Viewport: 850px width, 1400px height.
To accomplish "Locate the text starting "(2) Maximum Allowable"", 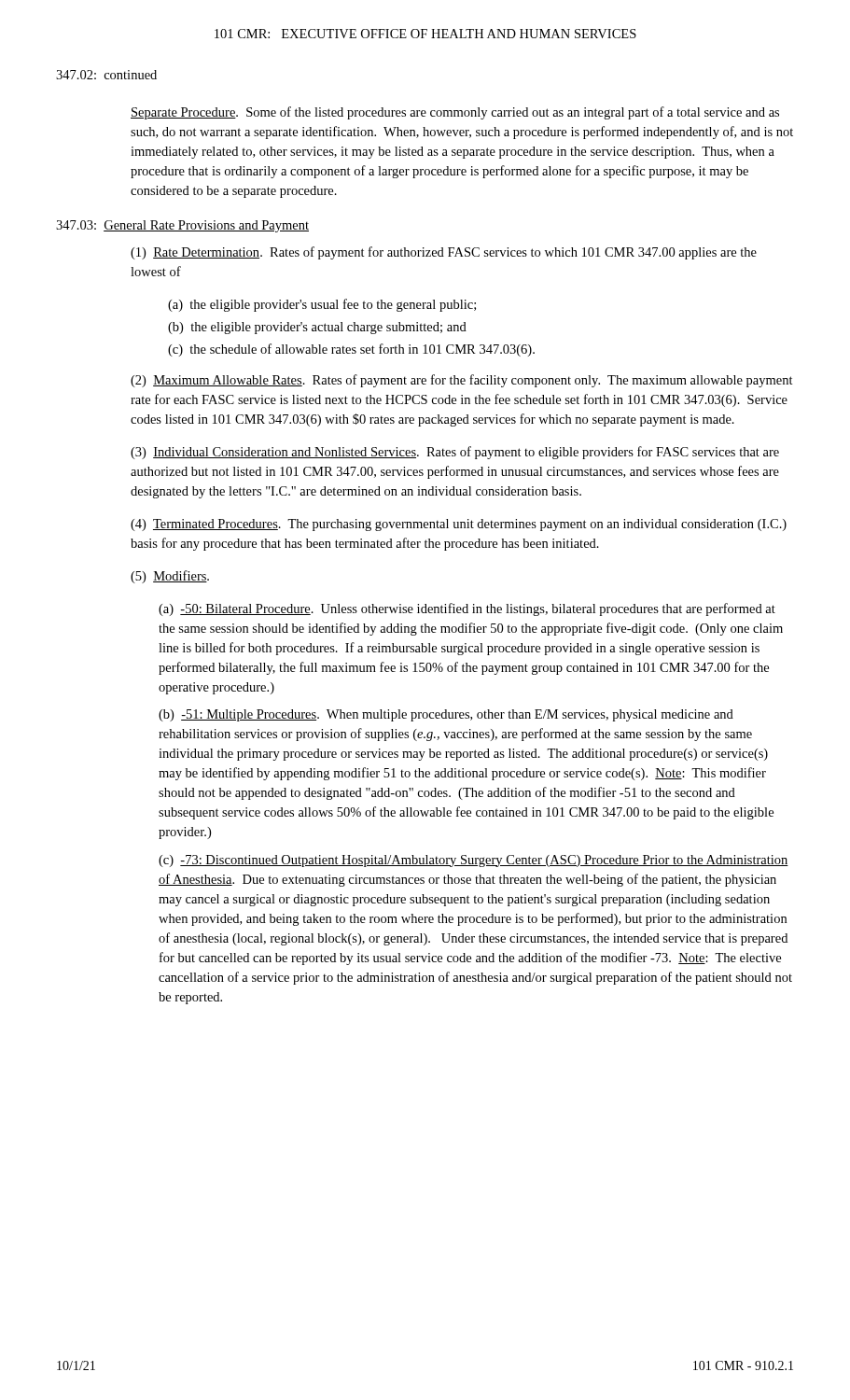I will pos(462,400).
